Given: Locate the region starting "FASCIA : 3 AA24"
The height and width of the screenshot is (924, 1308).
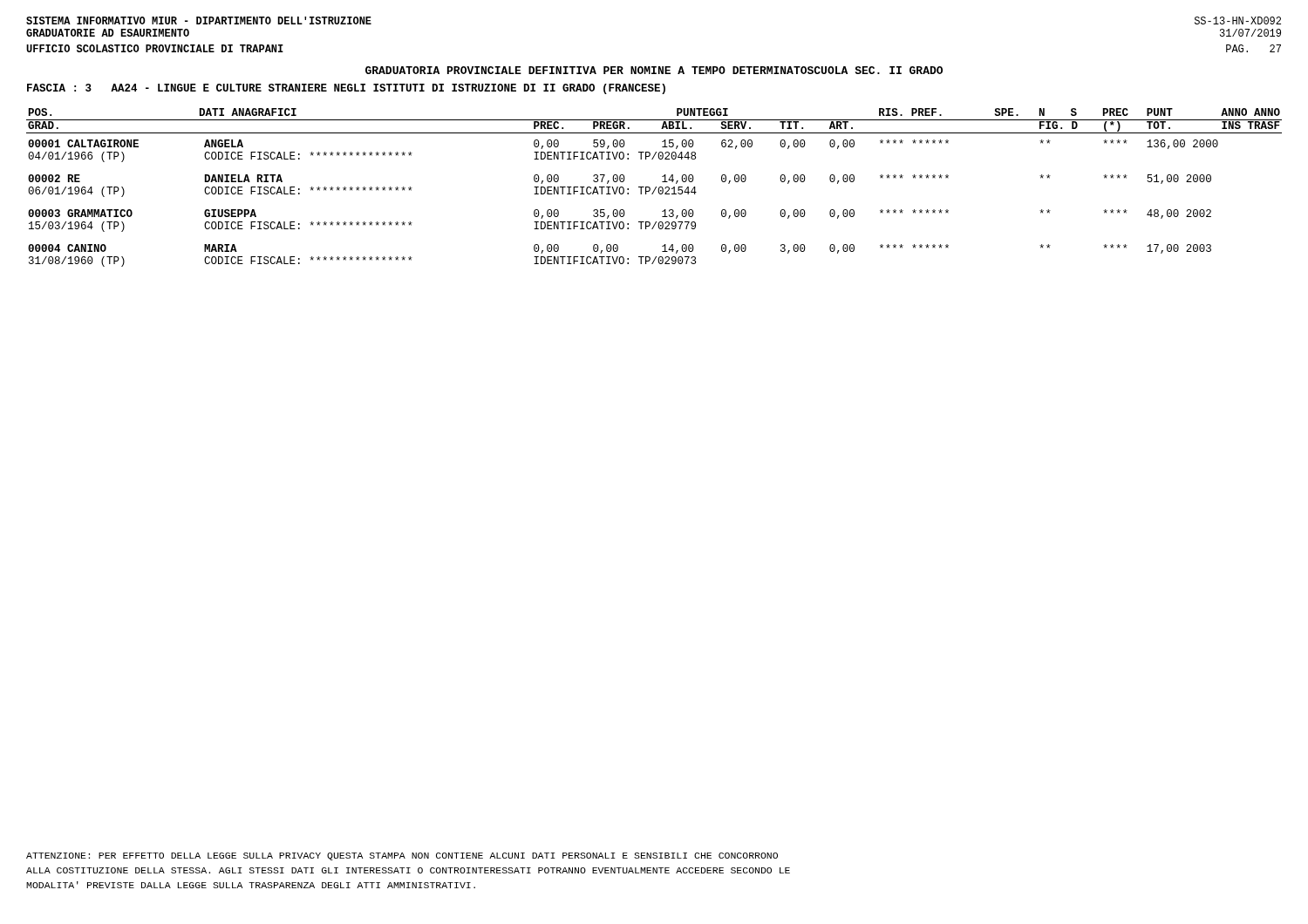Looking at the screenshot, I should [x=347, y=89].
